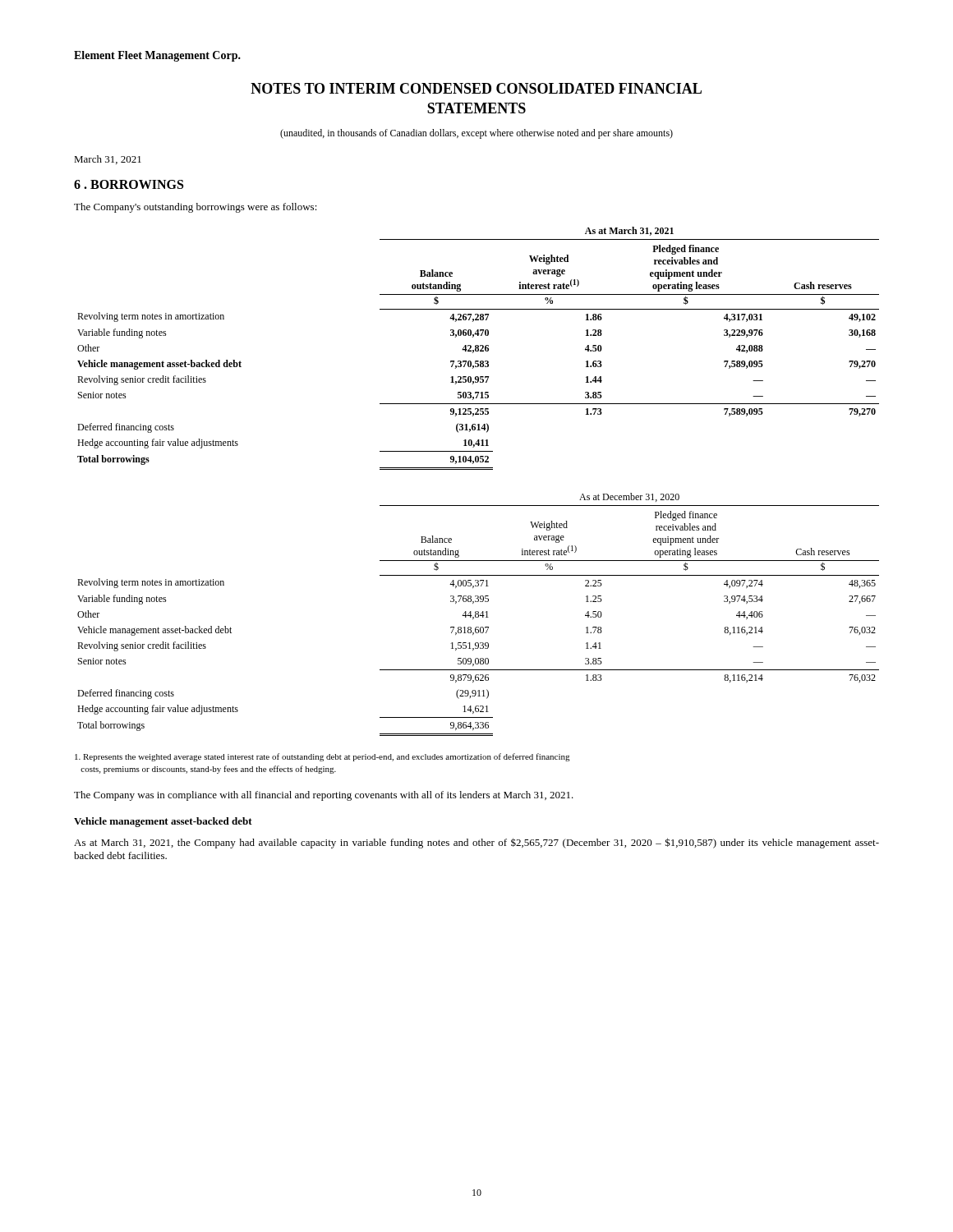
Task: Select the title that reads "NOTES TO INTERIM CONDENSED CONSOLIDATED"
Action: coord(476,99)
